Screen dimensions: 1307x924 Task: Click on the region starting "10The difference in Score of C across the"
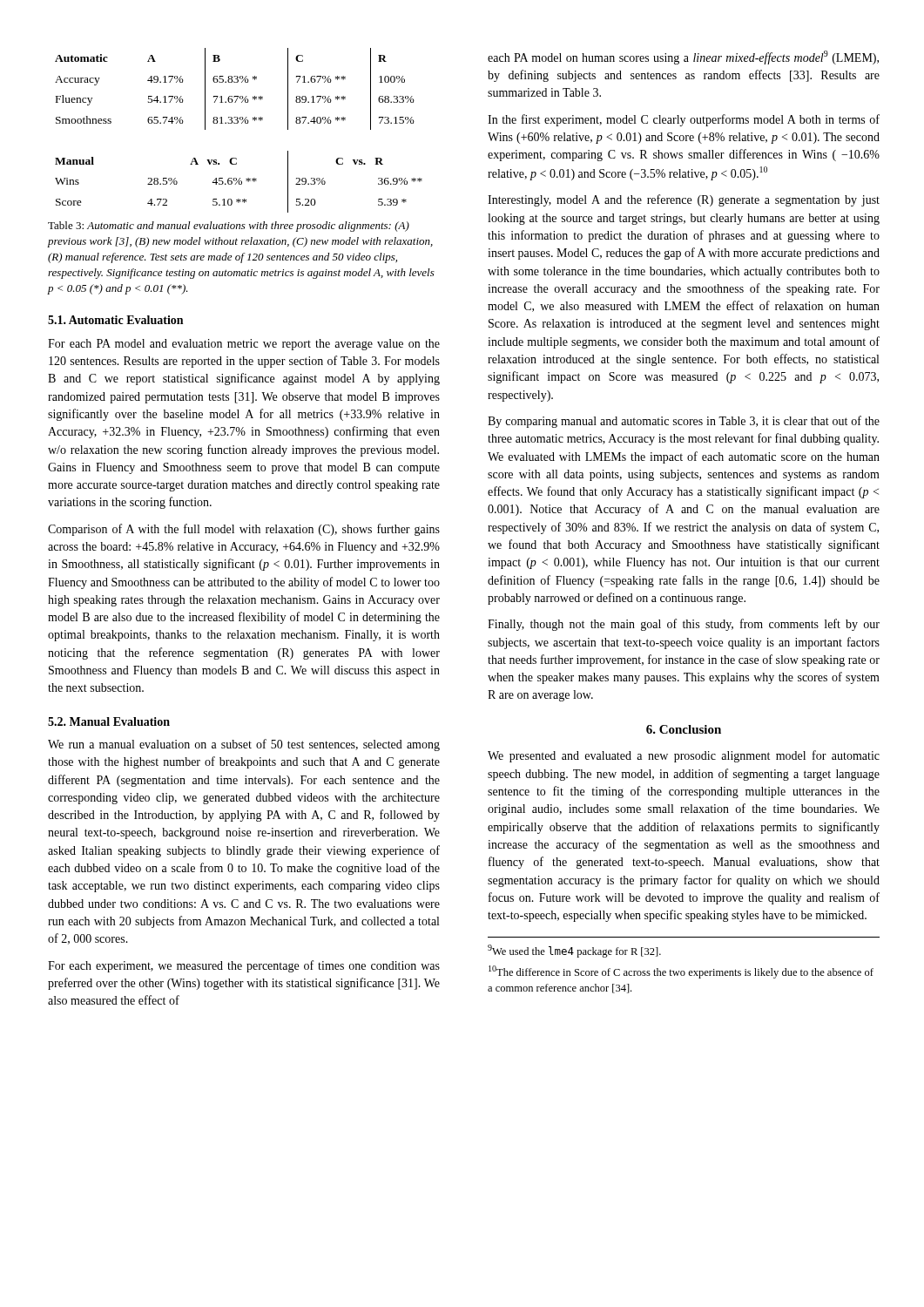pyautogui.click(x=681, y=979)
